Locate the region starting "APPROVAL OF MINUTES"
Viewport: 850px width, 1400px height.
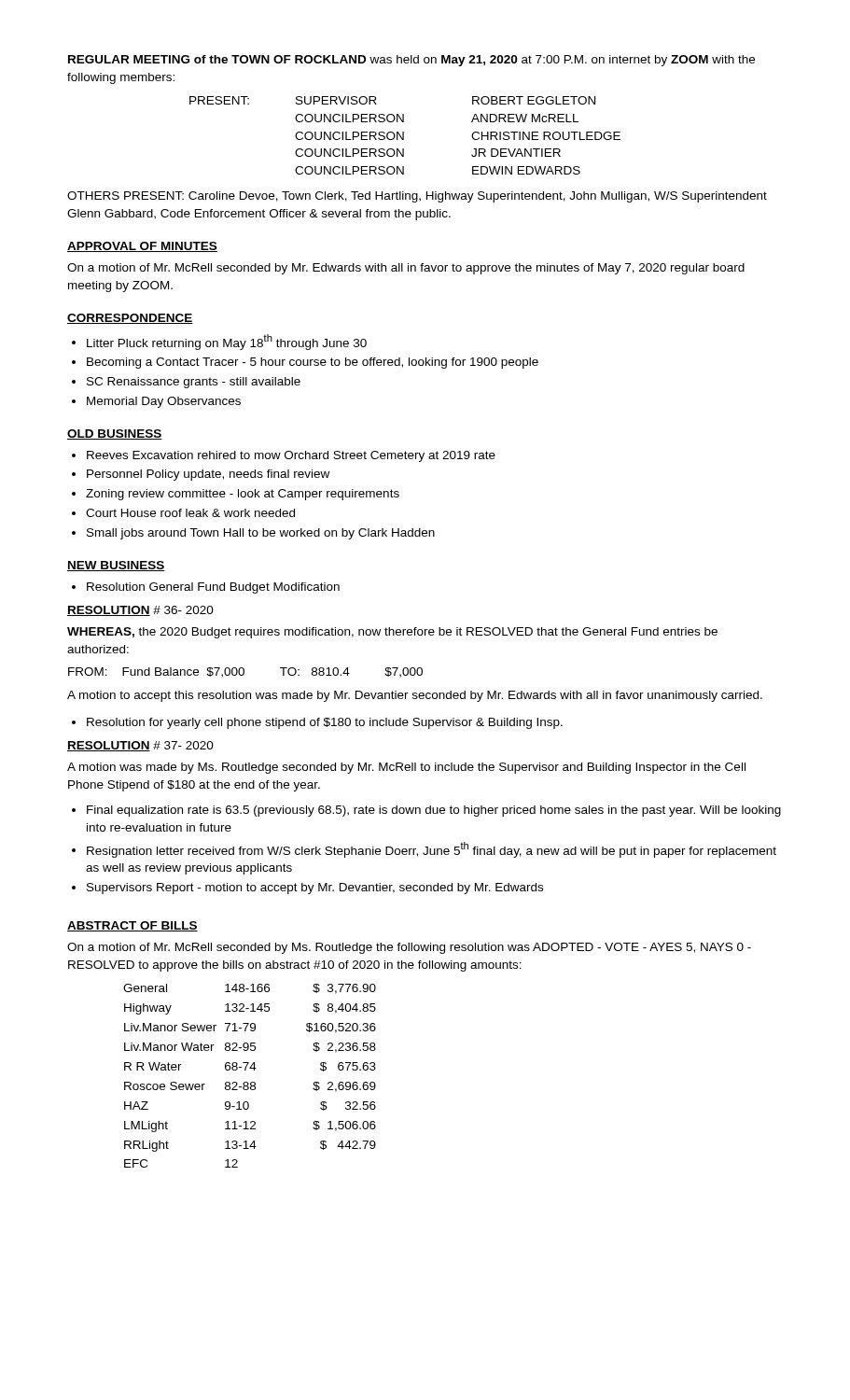tap(142, 246)
